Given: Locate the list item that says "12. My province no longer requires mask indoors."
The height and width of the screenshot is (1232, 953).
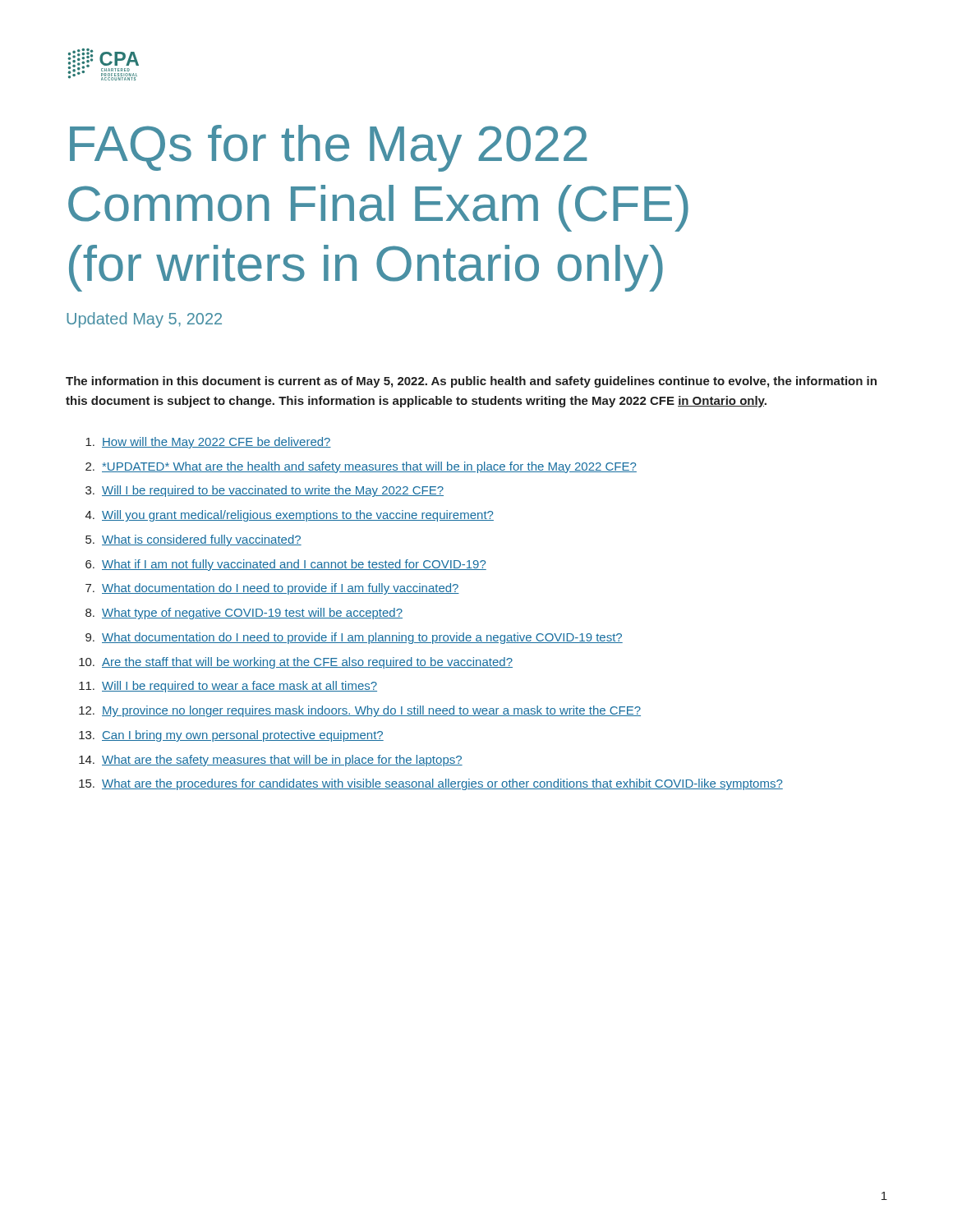Looking at the screenshot, I should (353, 711).
